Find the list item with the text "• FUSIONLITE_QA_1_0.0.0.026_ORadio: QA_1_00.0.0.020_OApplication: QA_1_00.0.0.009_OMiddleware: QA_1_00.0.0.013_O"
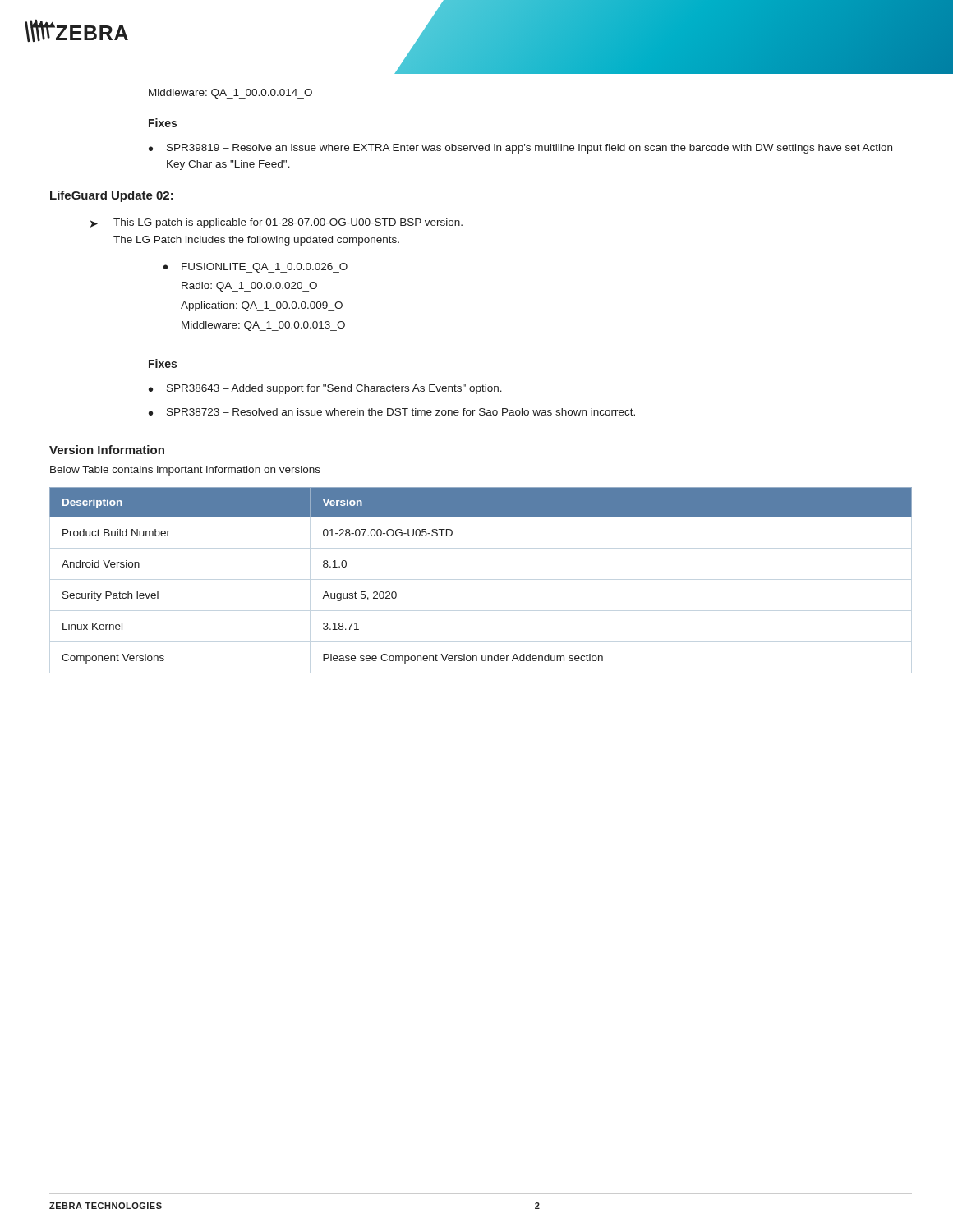 point(255,296)
